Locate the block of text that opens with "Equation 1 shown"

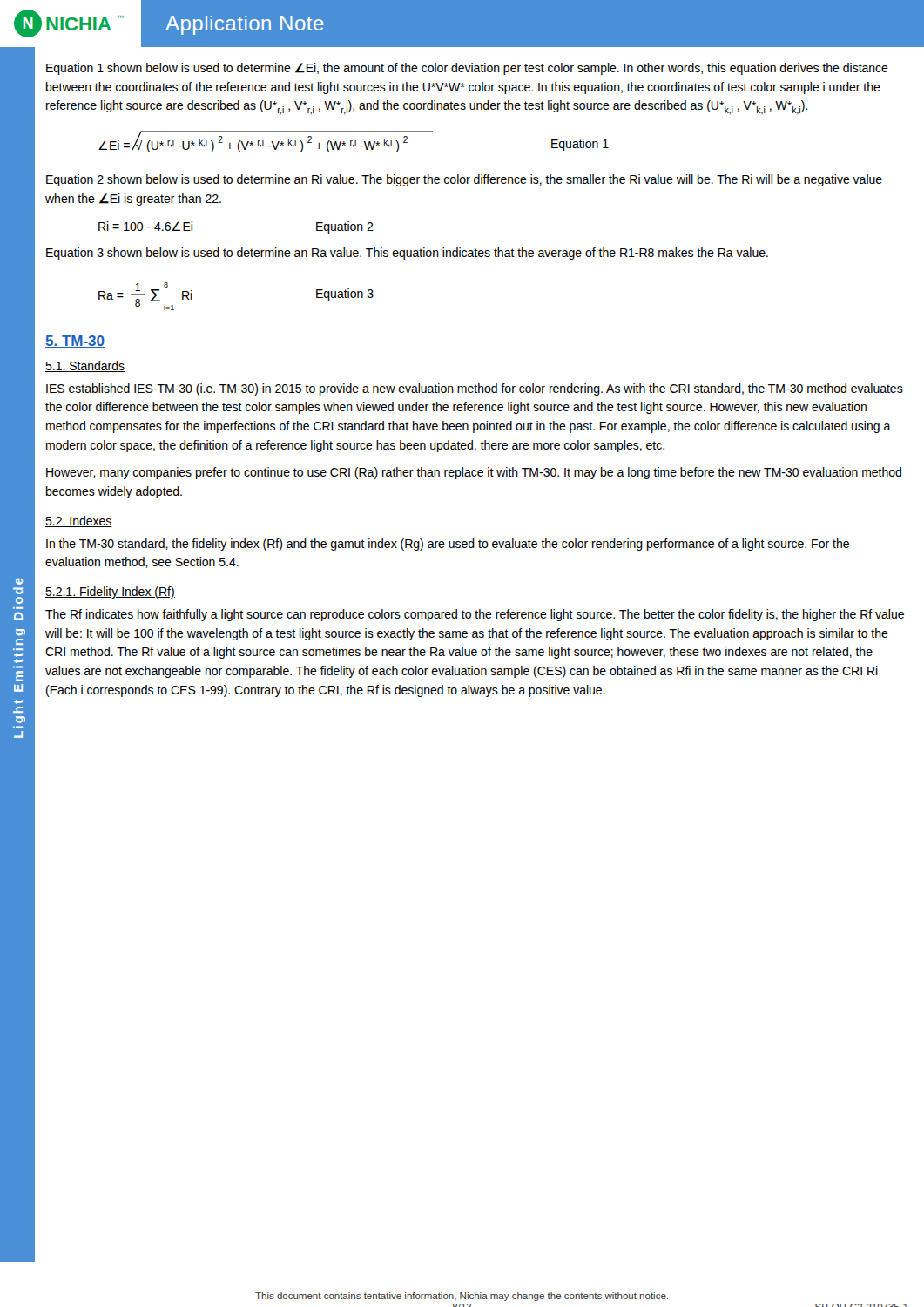(x=467, y=88)
